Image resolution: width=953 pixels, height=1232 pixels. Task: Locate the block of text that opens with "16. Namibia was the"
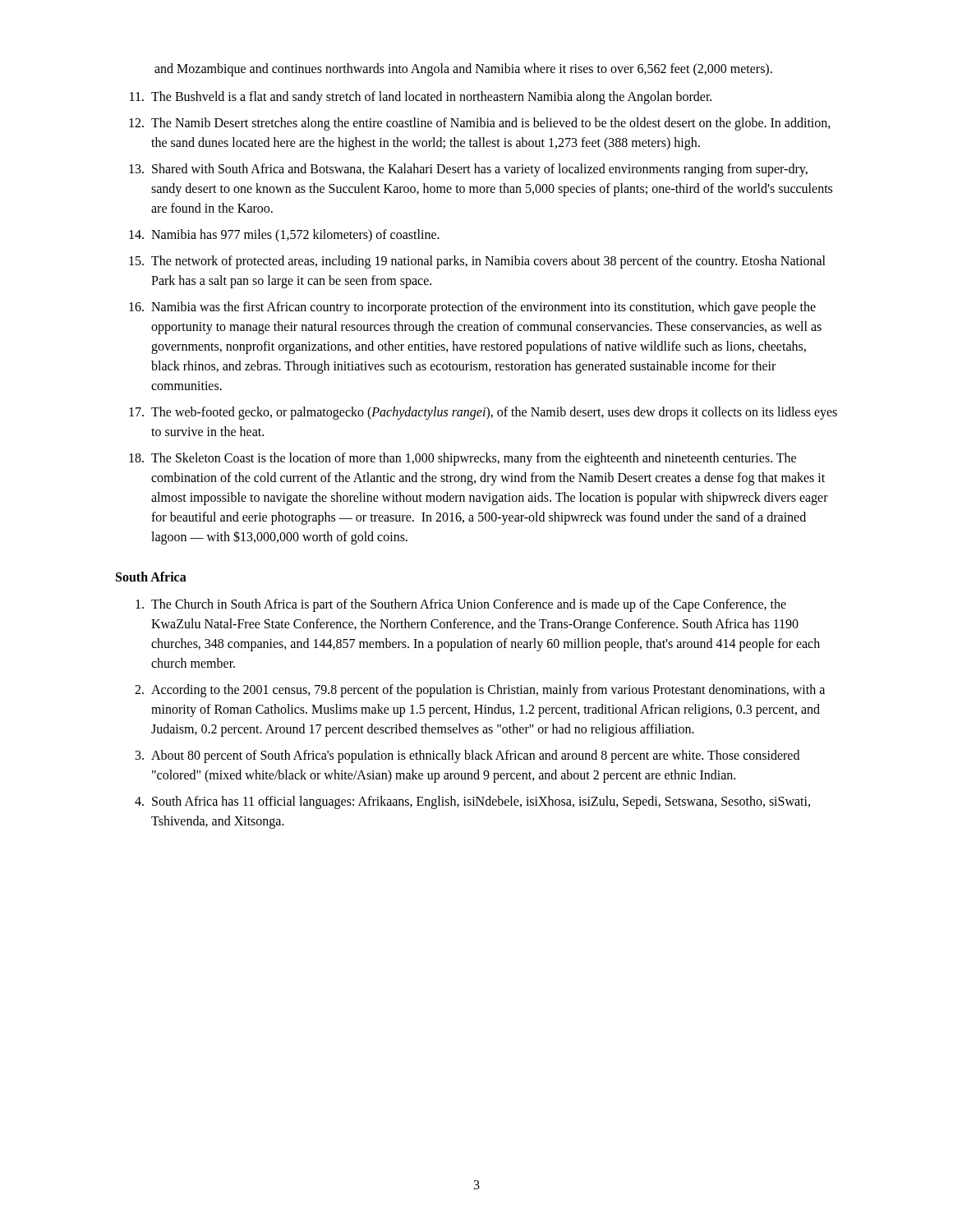coord(476,347)
